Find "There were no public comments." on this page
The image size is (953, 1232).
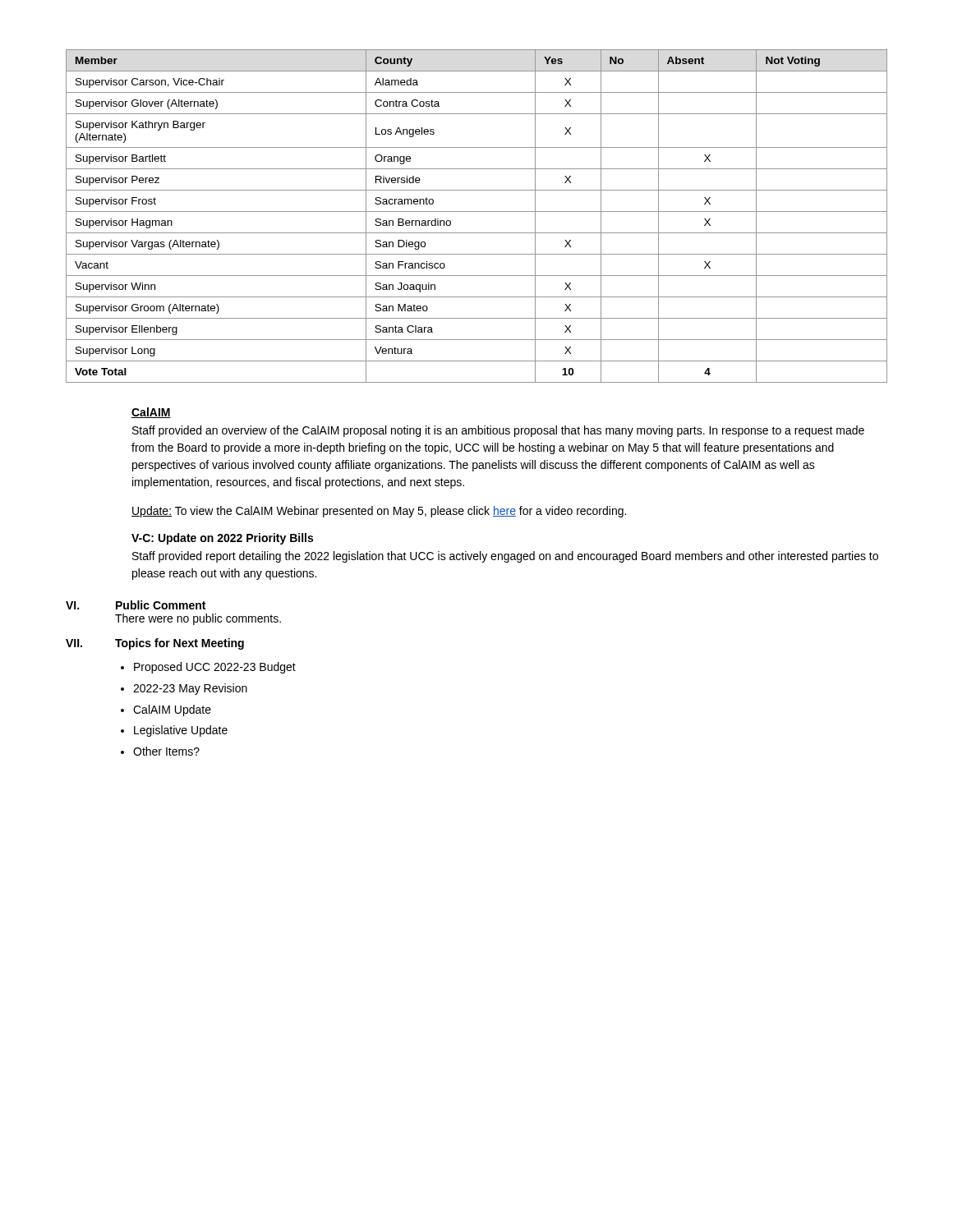pyautogui.click(x=198, y=618)
